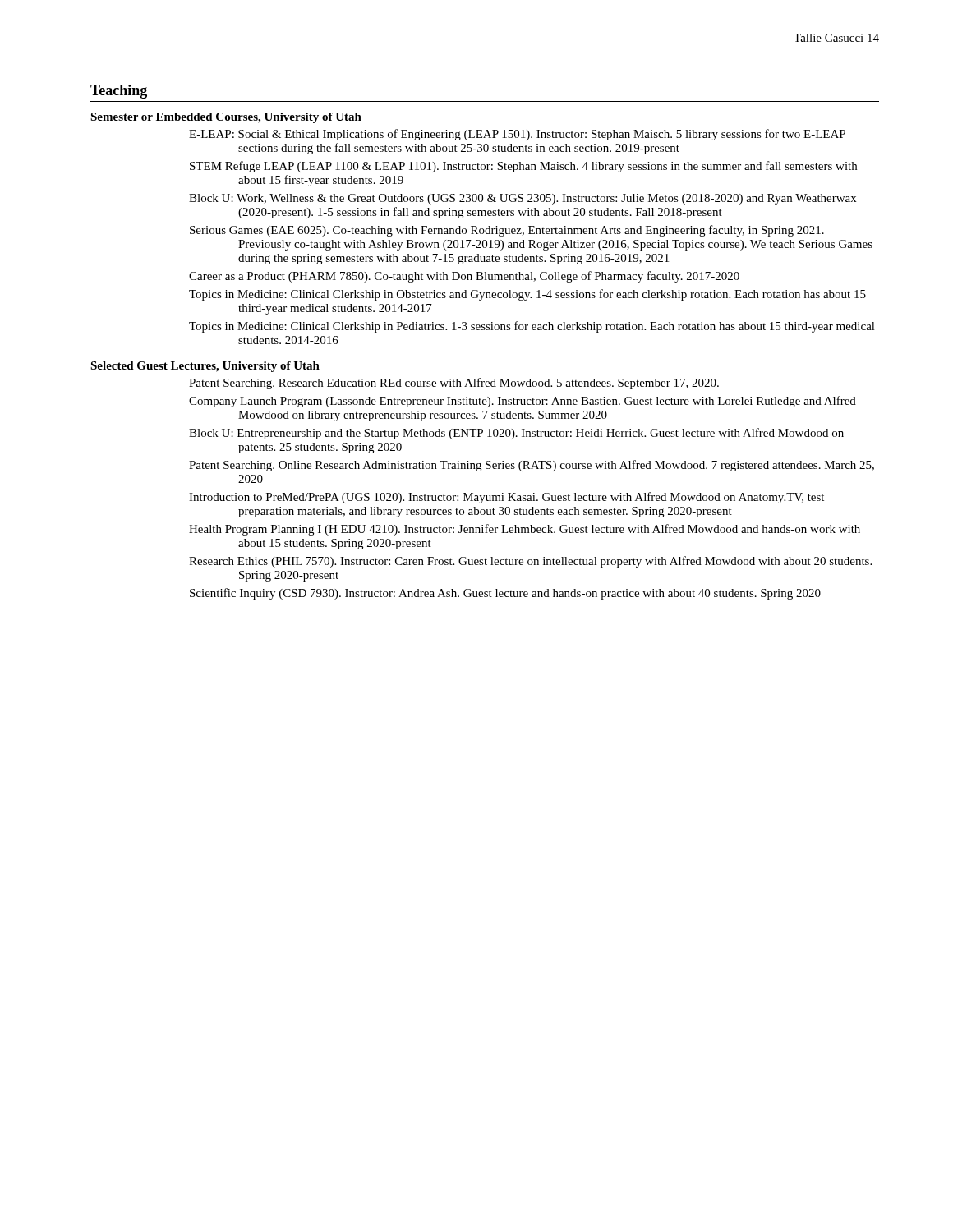This screenshot has width=953, height=1232.
Task: Find the list item that says "Scientific Inquiry (CSD 7930)."
Action: (x=505, y=593)
